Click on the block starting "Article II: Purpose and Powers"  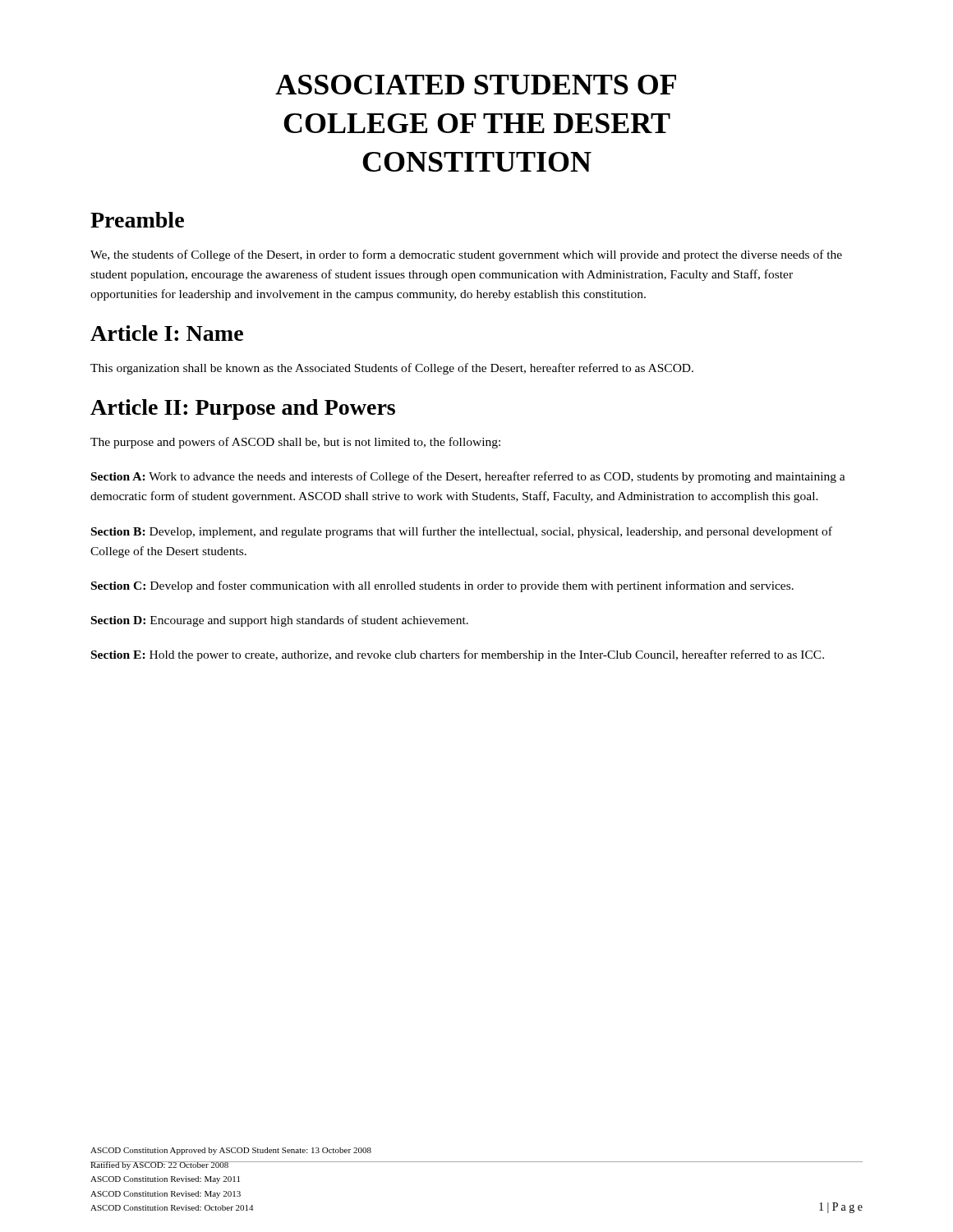243,407
